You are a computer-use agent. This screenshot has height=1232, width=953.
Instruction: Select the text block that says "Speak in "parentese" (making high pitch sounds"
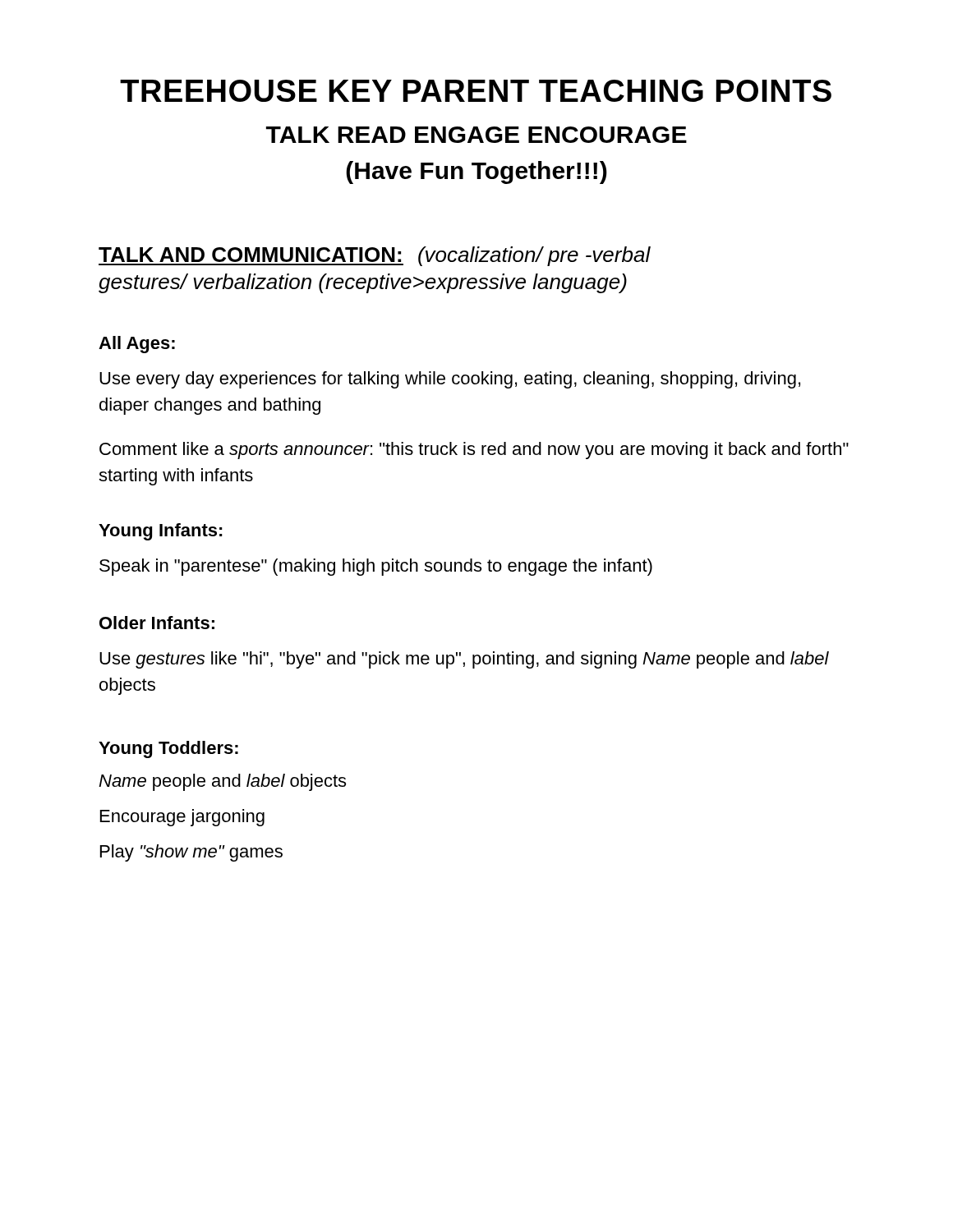click(376, 565)
